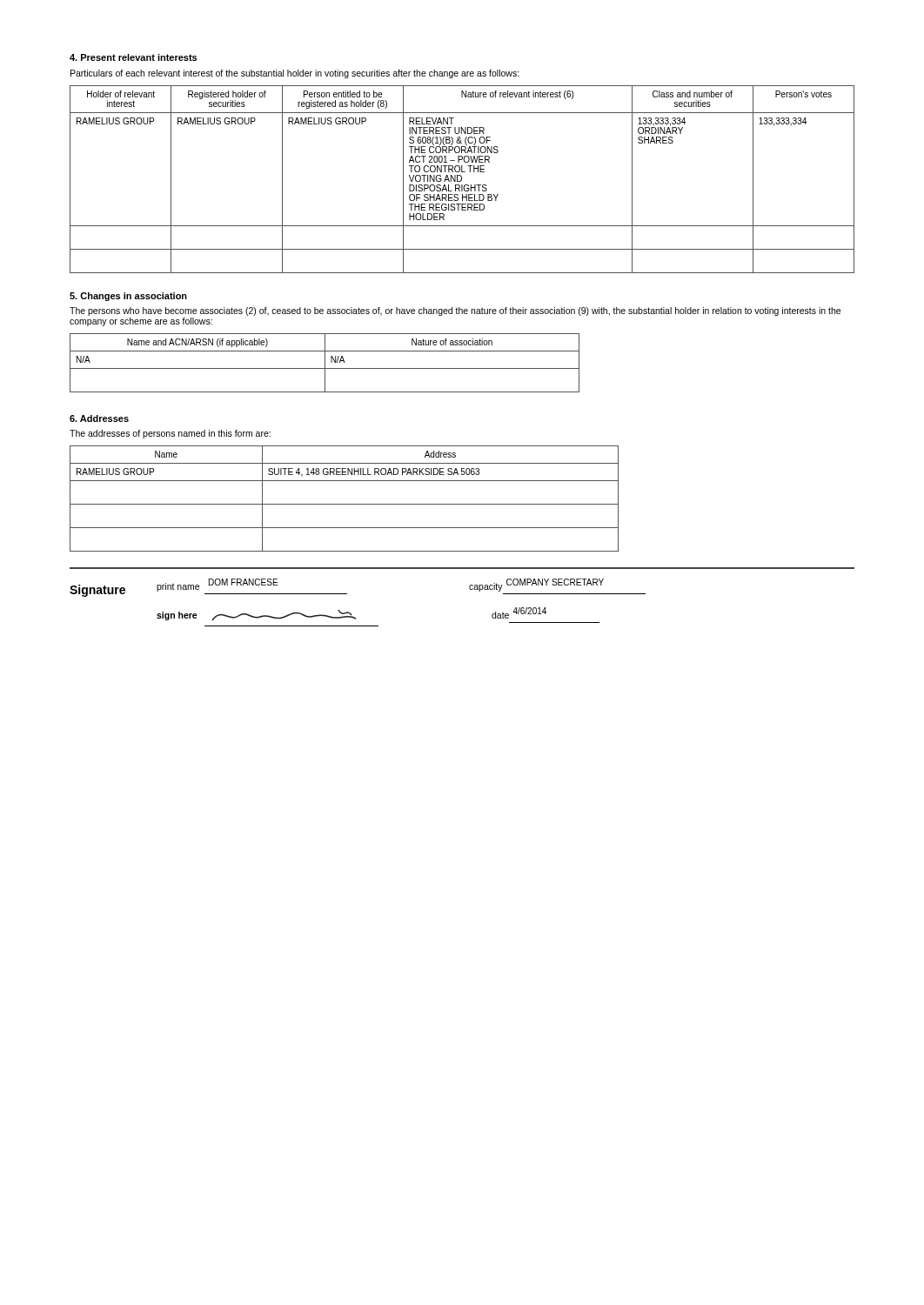The width and height of the screenshot is (924, 1305).
Task: Find the table that mentions "Nature of association"
Action: tap(462, 363)
